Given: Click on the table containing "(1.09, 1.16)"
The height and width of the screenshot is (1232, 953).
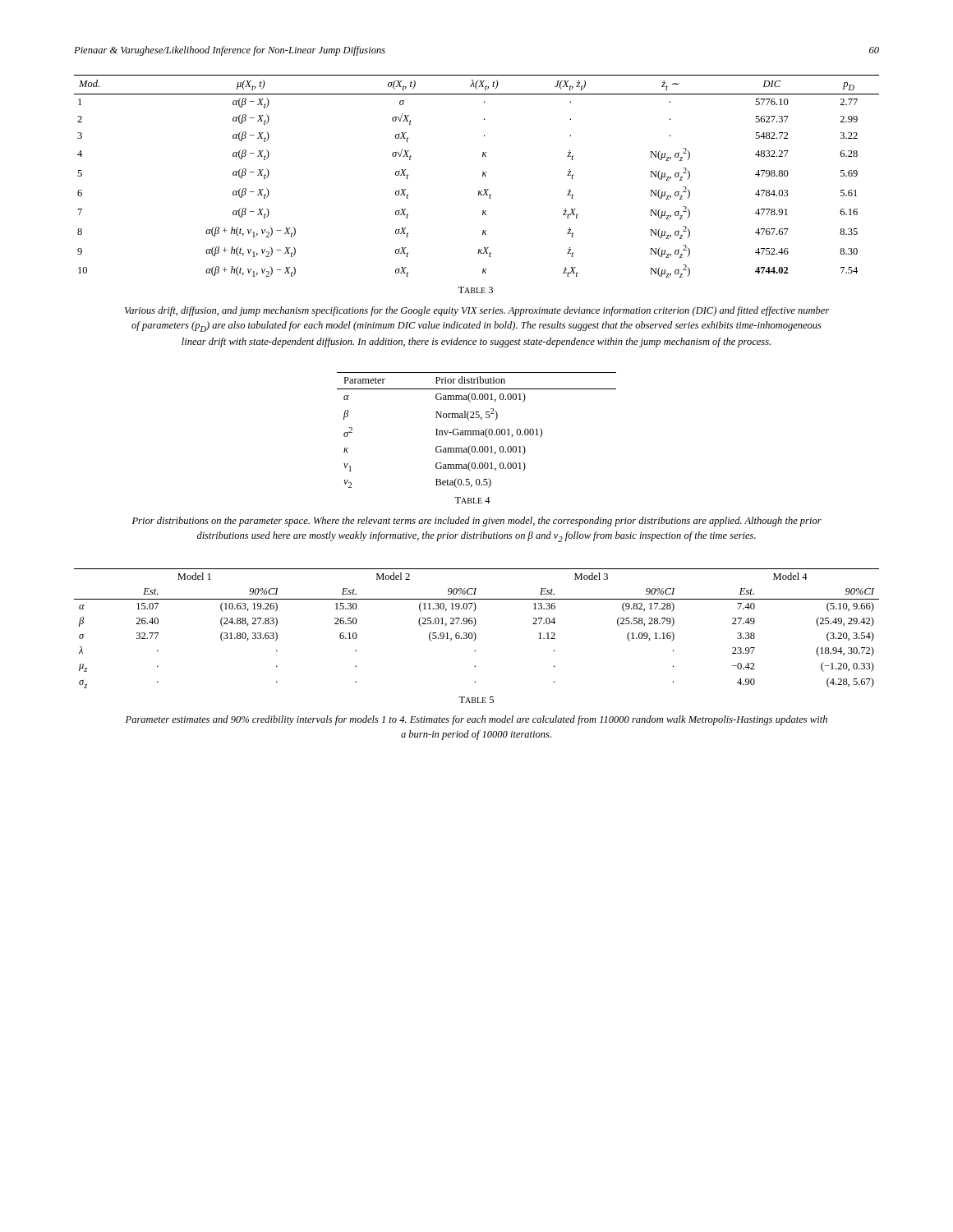Looking at the screenshot, I should tap(476, 638).
